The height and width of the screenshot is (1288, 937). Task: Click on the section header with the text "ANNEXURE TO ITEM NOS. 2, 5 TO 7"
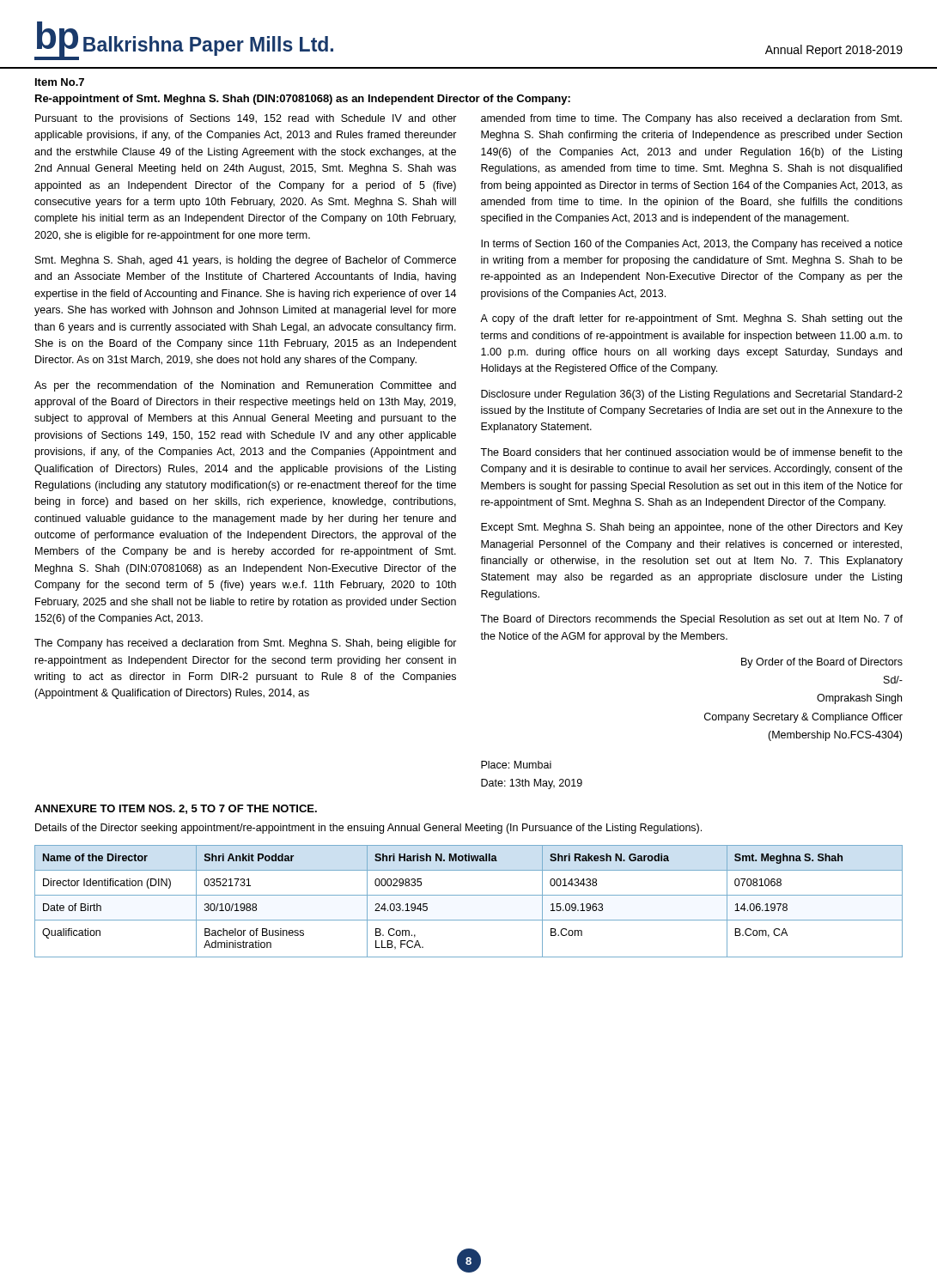click(176, 808)
